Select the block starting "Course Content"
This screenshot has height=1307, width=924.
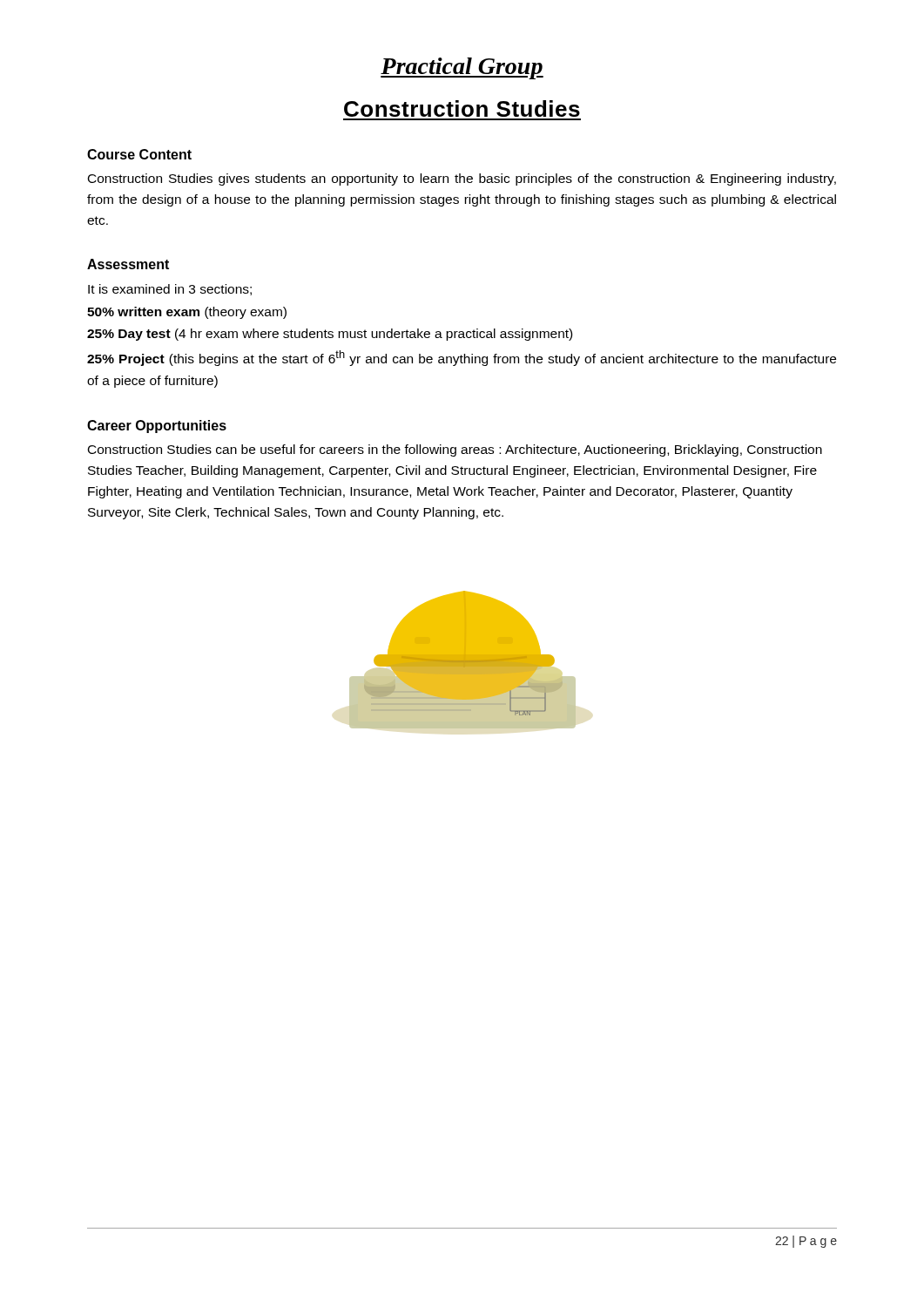point(139,155)
